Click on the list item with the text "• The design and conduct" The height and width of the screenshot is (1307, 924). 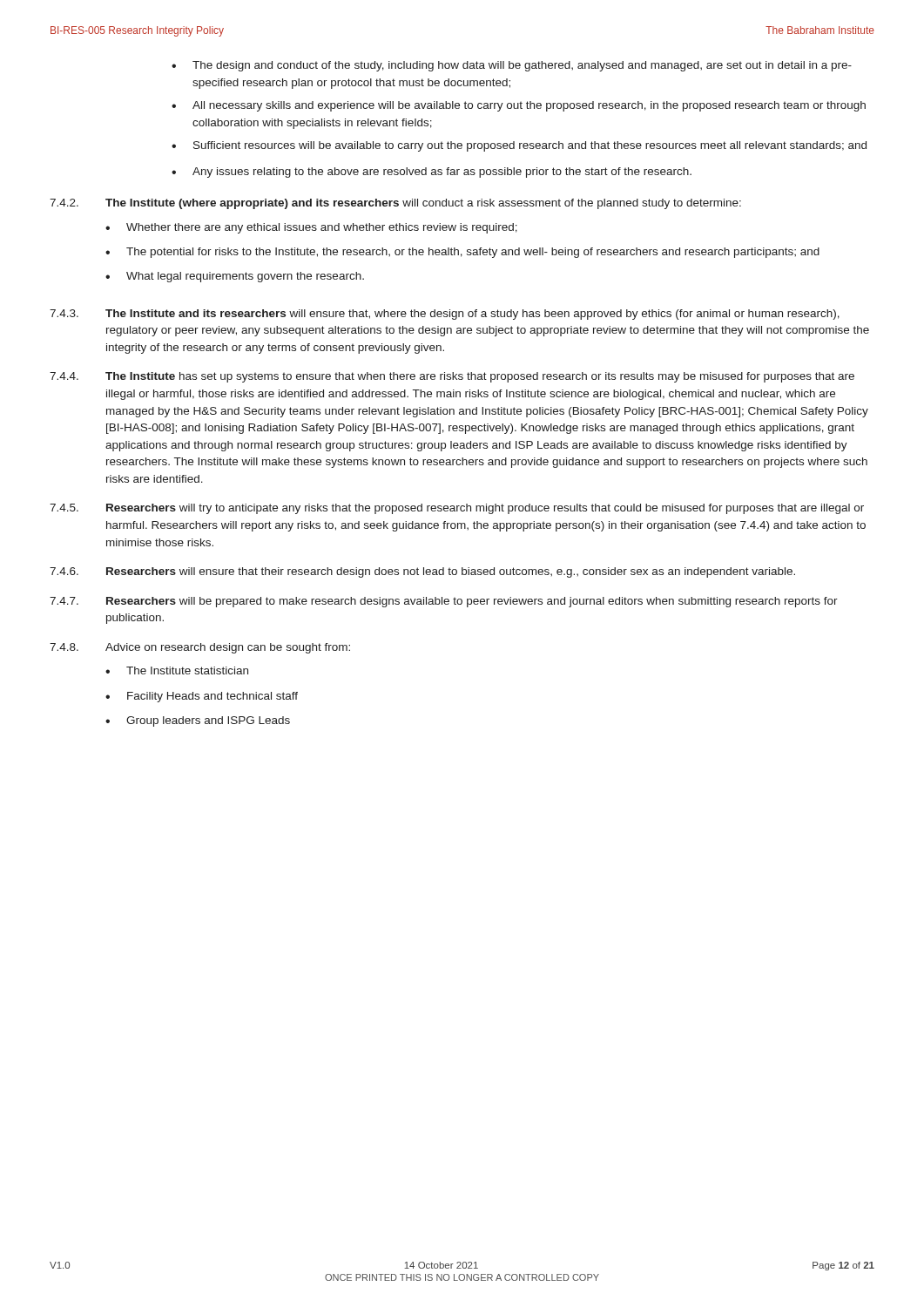click(523, 74)
